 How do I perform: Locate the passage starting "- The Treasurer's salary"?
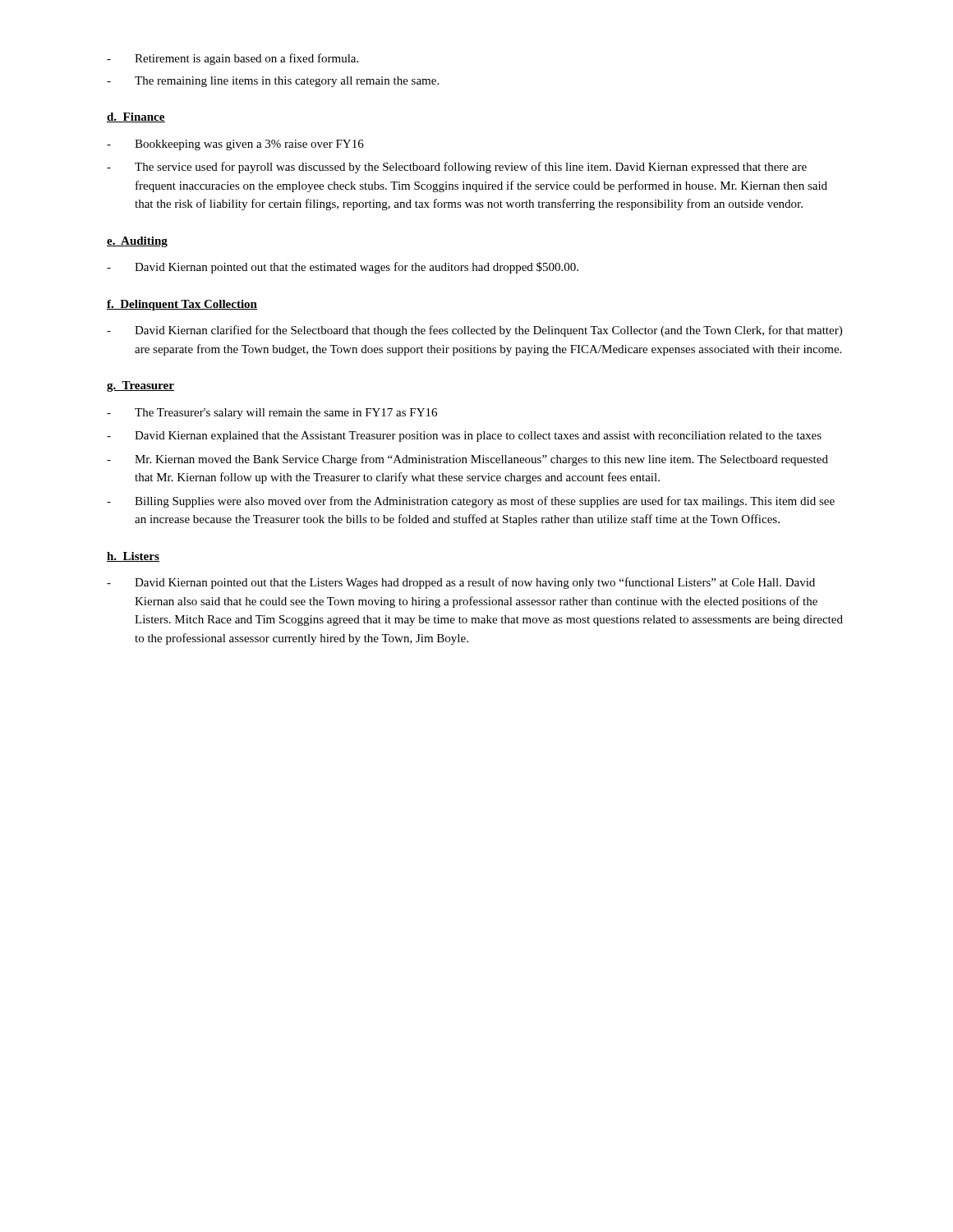[272, 414]
